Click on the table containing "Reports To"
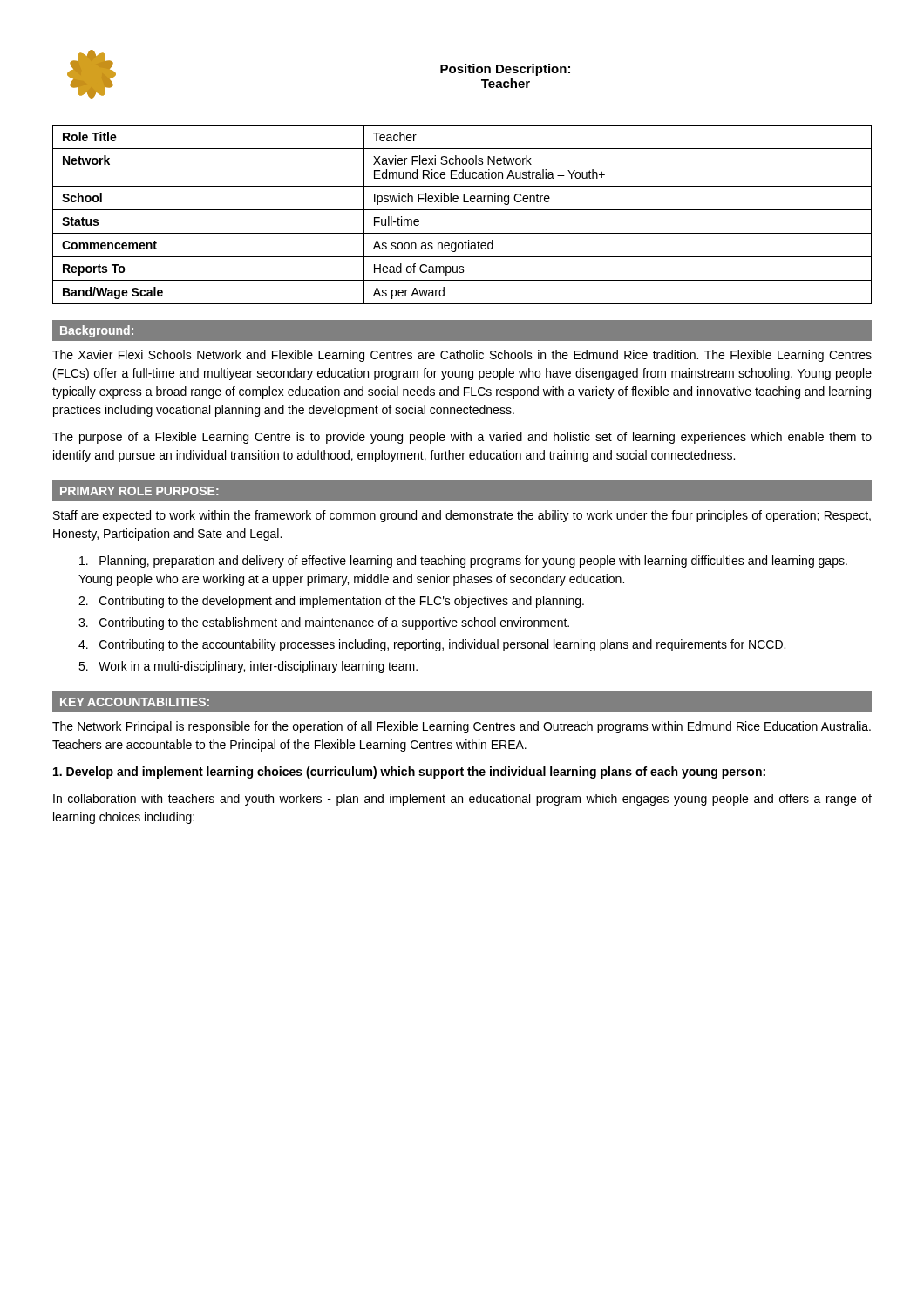This screenshot has width=924, height=1308. (x=462, y=215)
